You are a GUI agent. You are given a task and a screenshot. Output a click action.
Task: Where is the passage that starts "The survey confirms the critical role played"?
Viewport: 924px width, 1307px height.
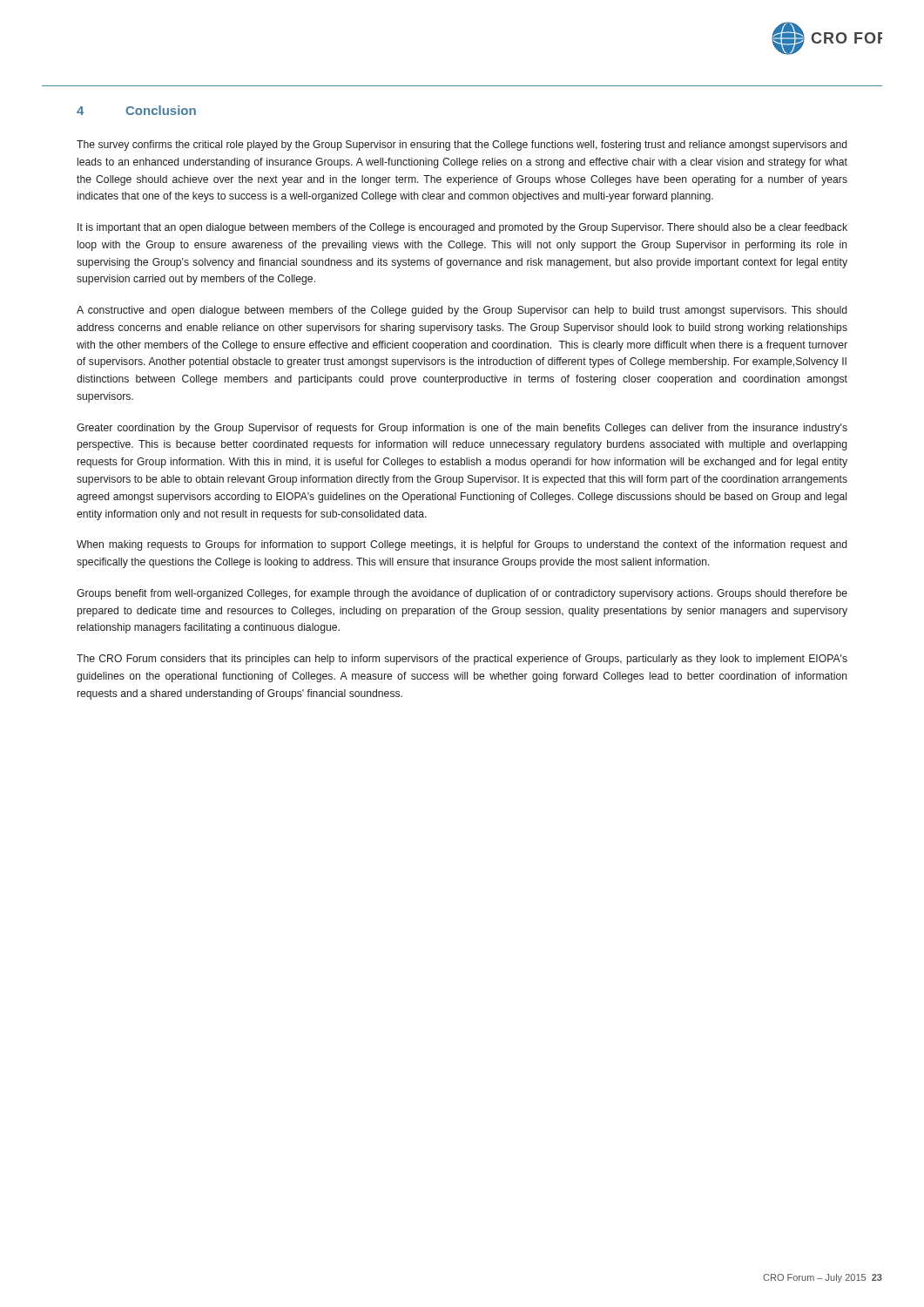click(x=462, y=170)
